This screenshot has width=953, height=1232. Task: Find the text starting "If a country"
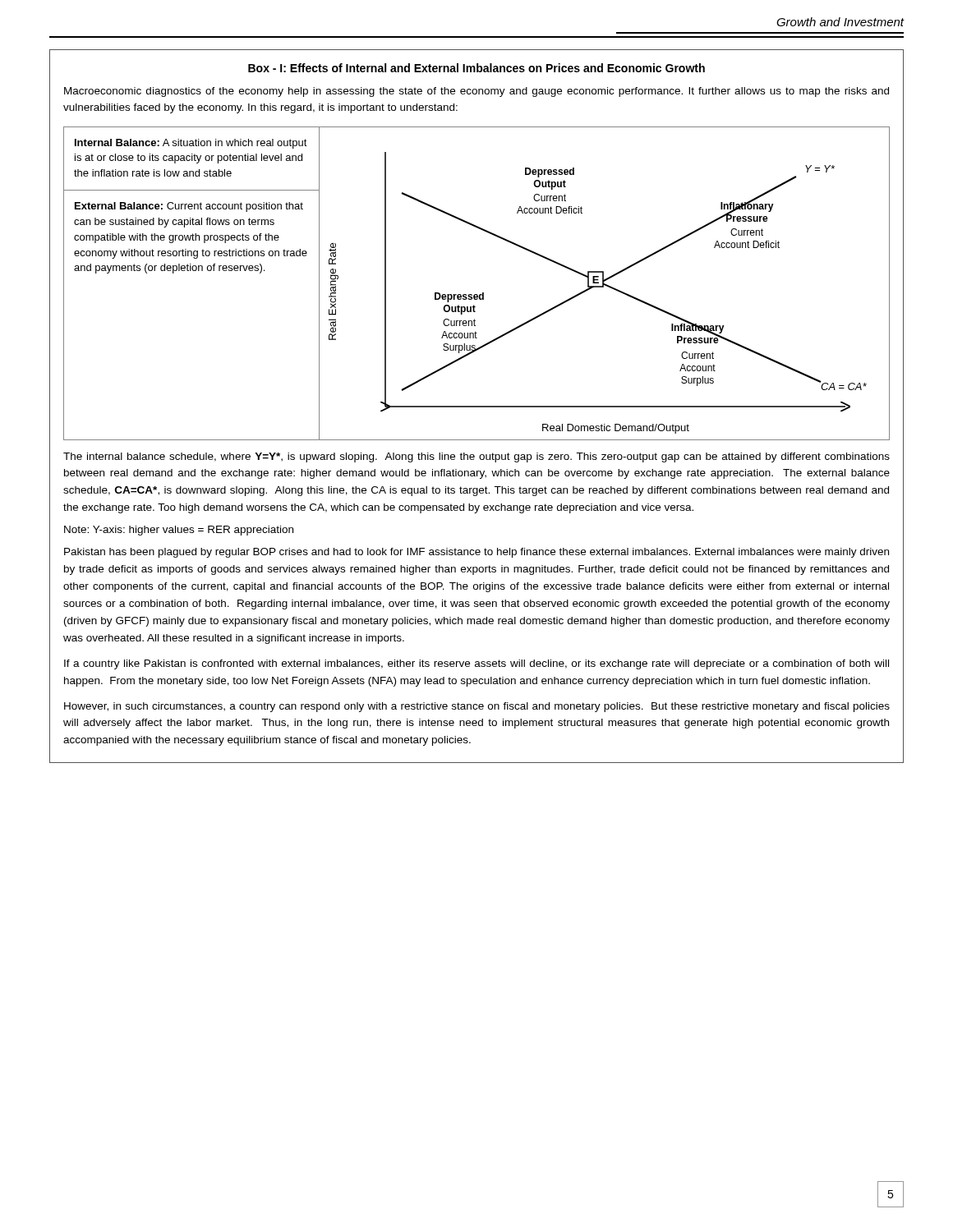[476, 672]
